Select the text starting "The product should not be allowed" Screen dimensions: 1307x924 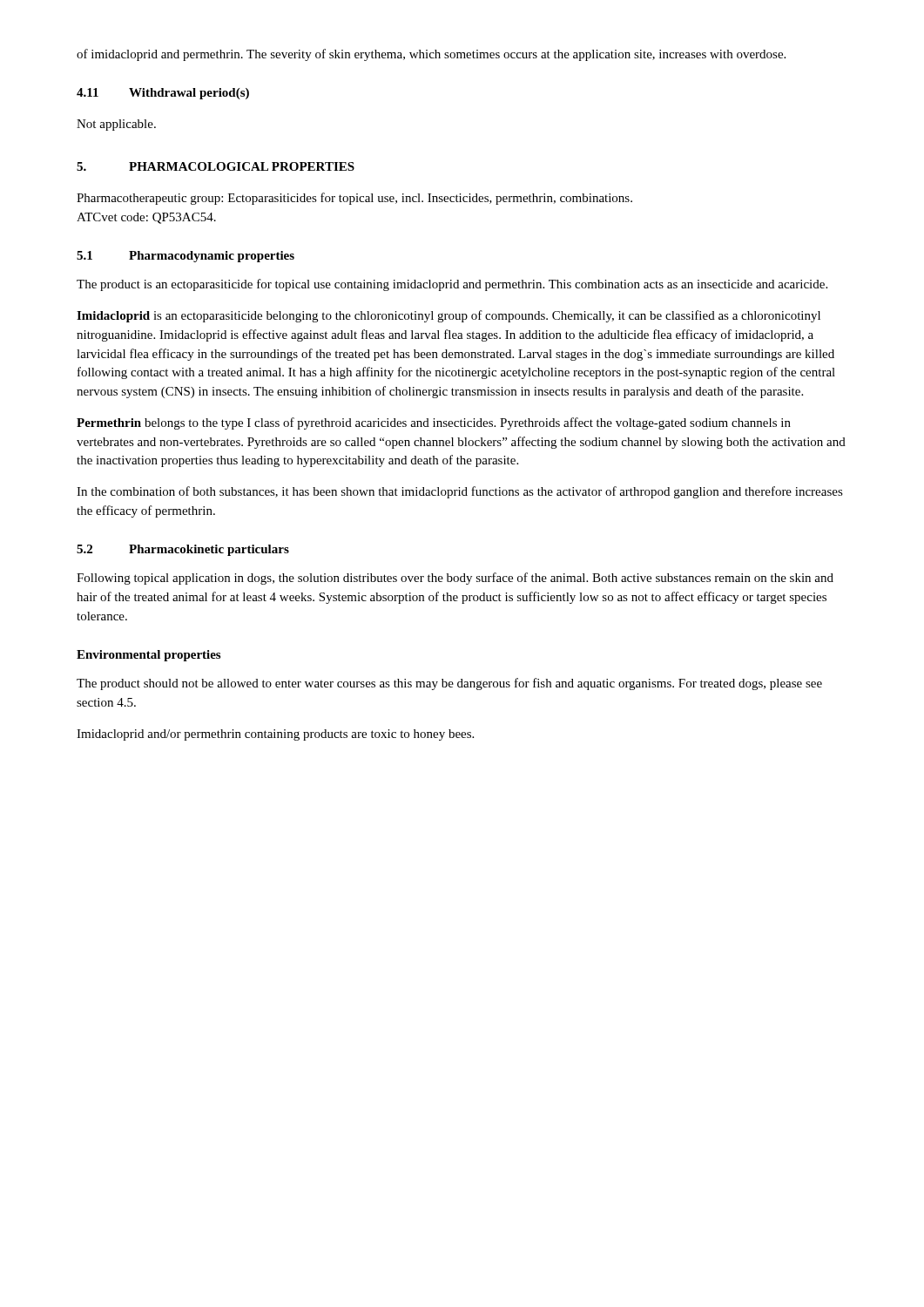click(x=449, y=693)
